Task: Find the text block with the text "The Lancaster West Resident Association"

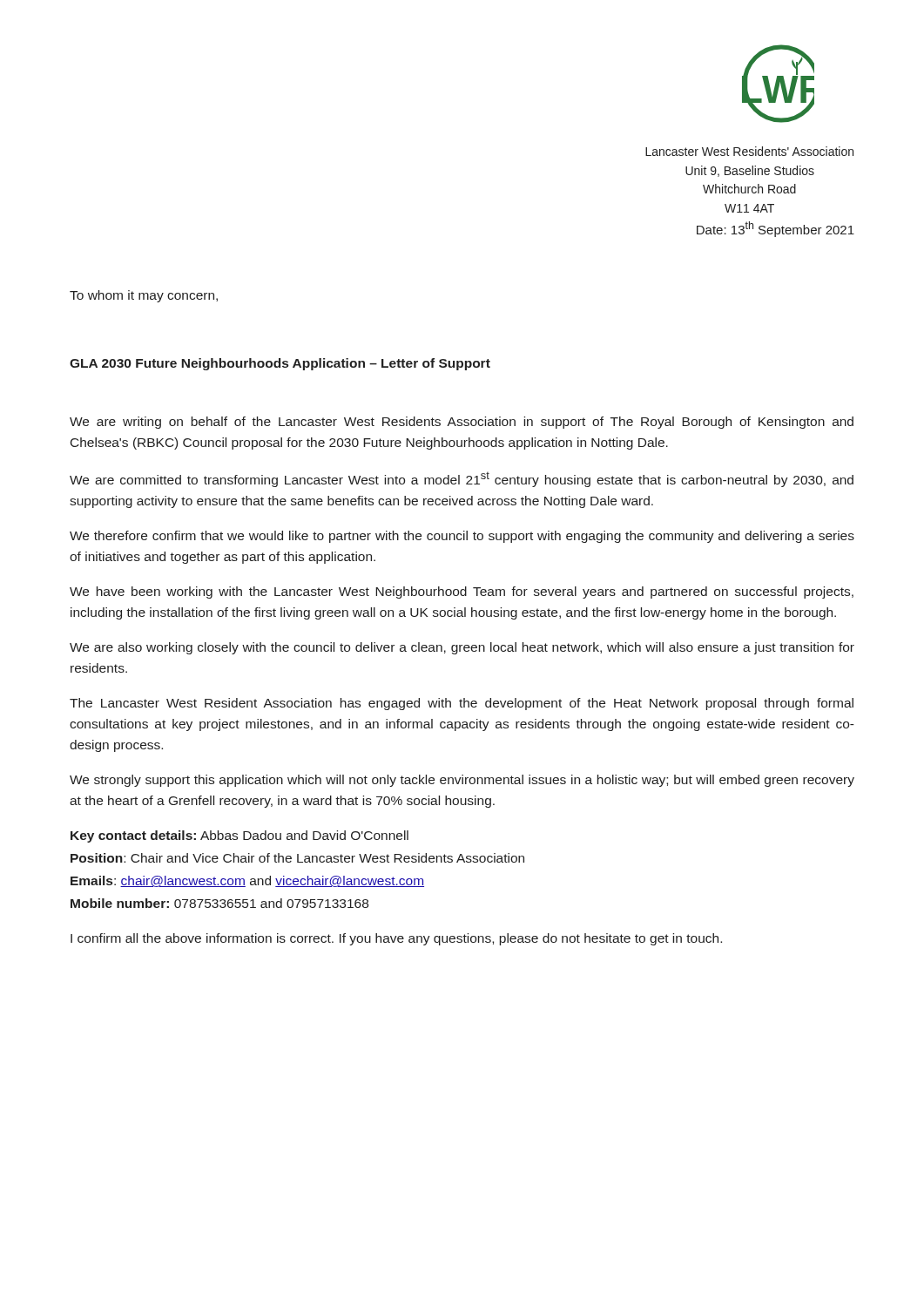Action: tap(462, 724)
